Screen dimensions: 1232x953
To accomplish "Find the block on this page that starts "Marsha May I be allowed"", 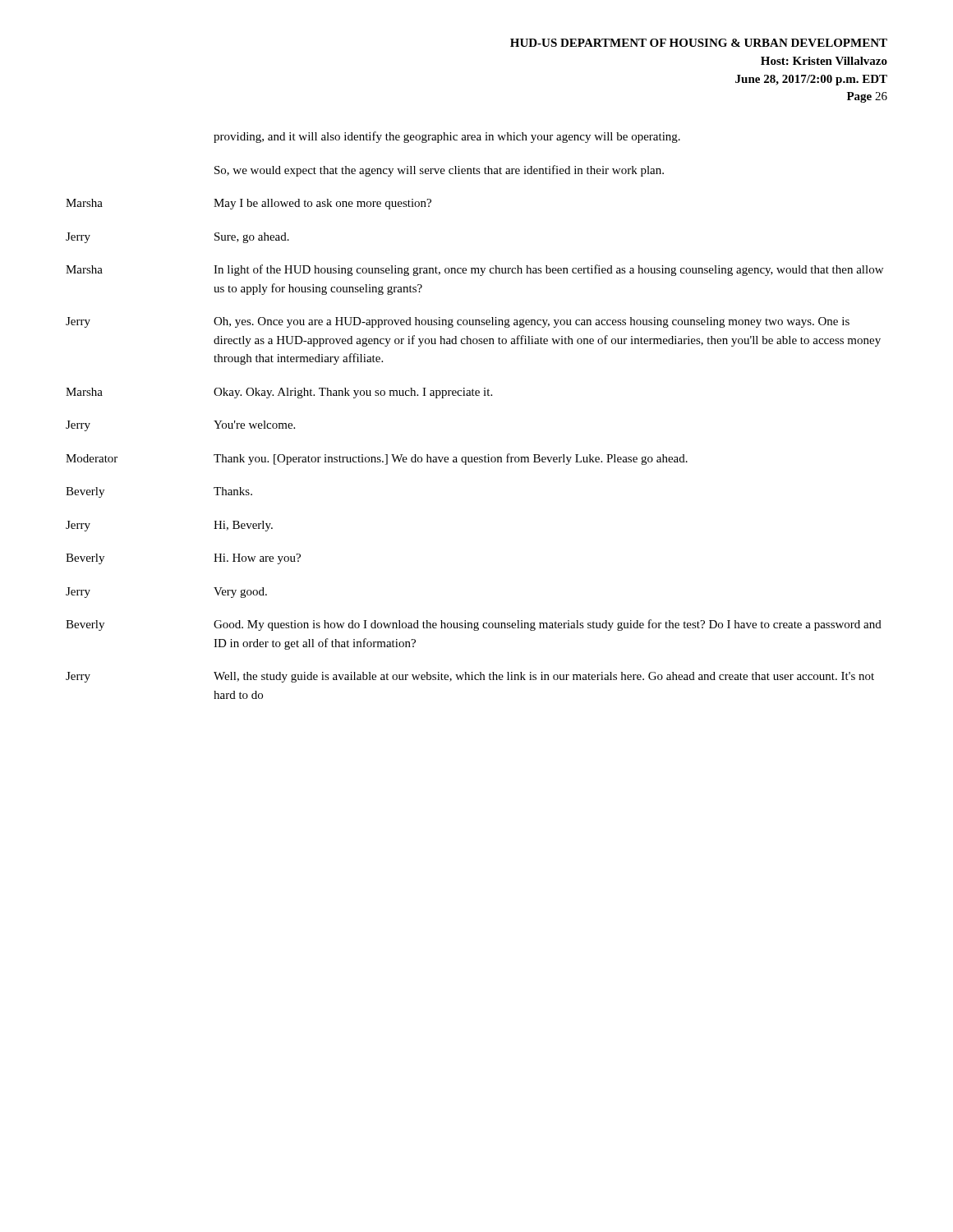I will pos(249,204).
